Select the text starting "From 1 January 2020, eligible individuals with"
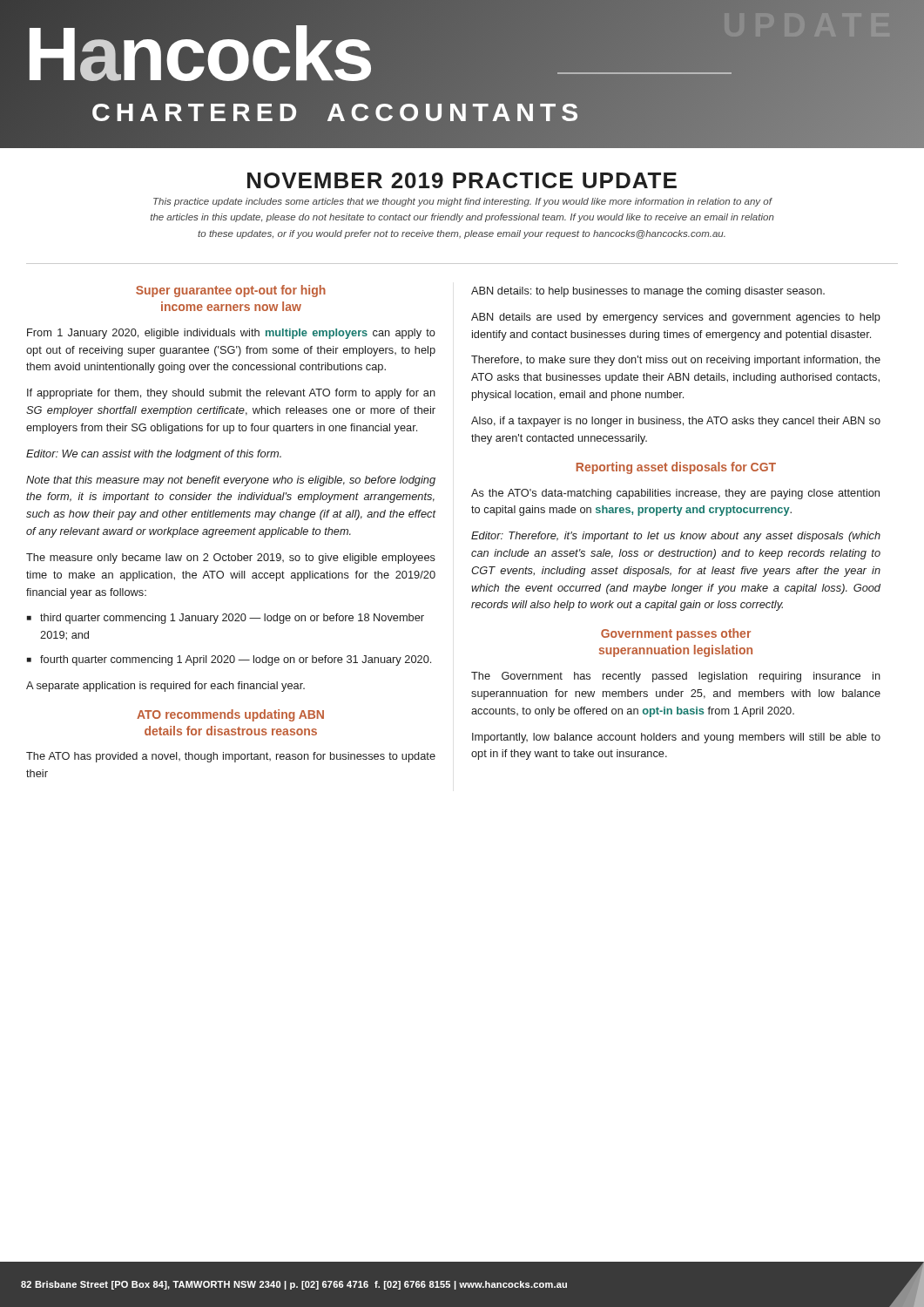Viewport: 924px width, 1307px height. [231, 350]
